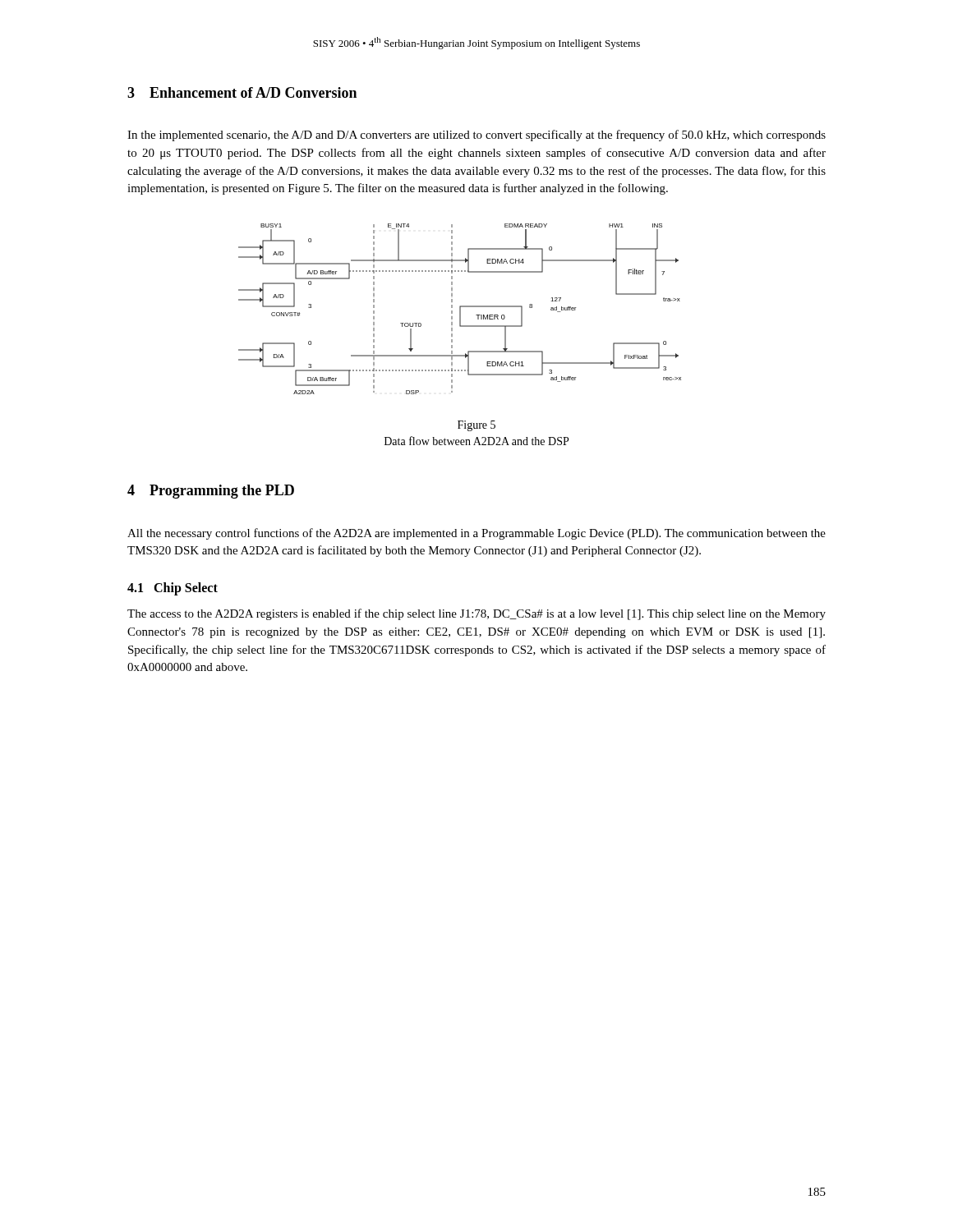953x1232 pixels.
Task: Navigate to the text block starting "4.1 Chip Select"
Action: point(173,589)
